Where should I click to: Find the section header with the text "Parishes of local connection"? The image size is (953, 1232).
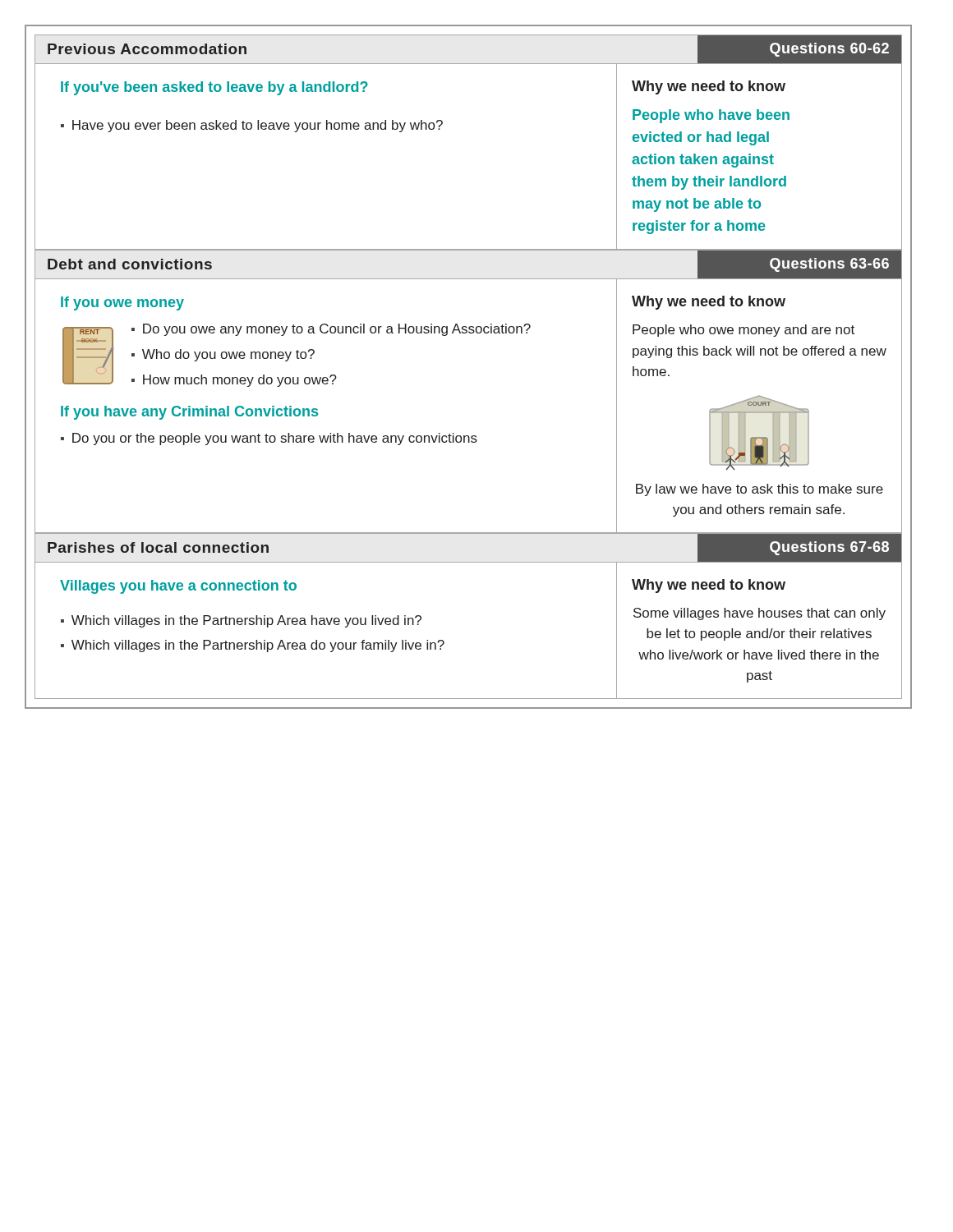(x=158, y=547)
